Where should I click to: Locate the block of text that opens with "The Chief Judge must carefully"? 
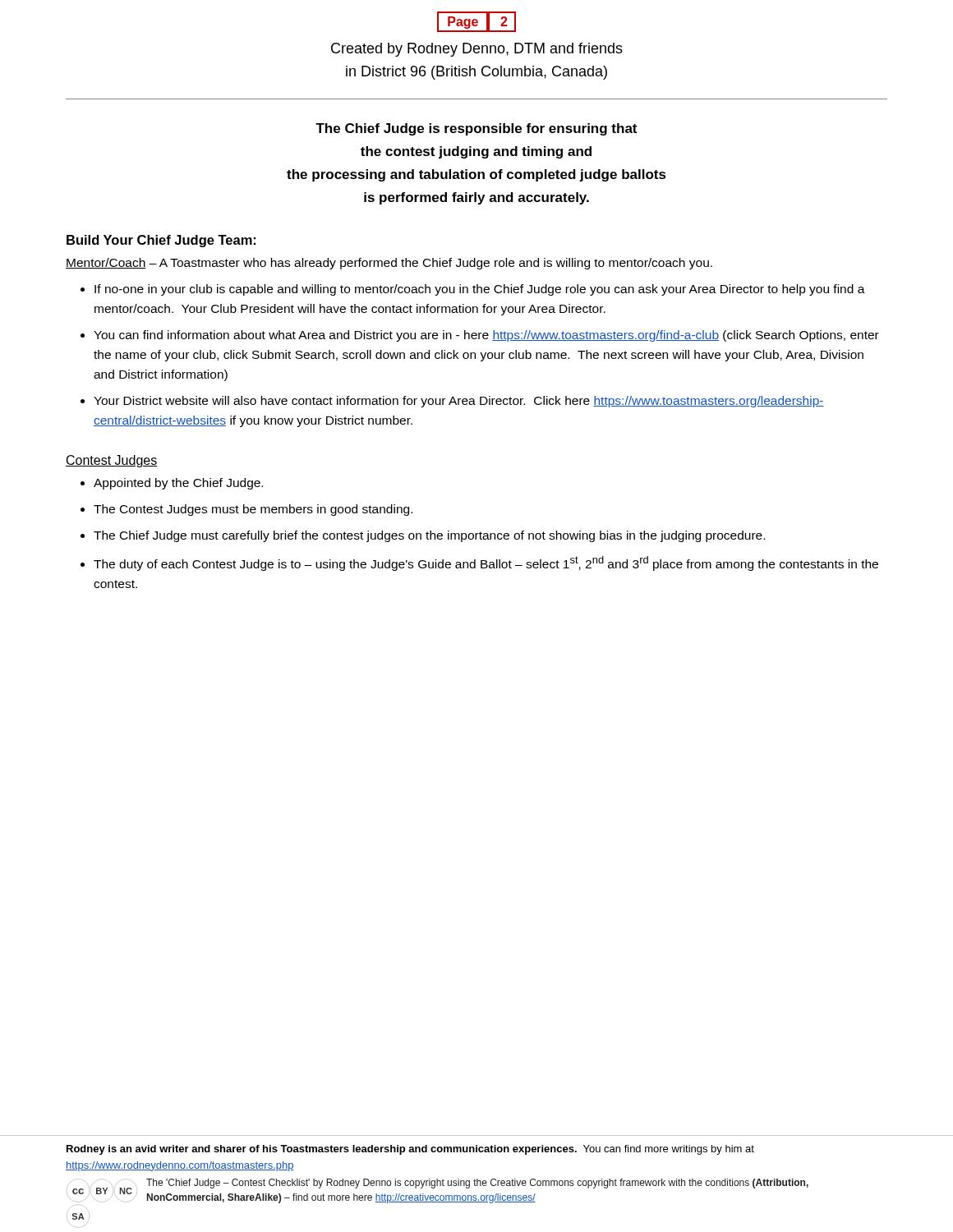(x=430, y=535)
